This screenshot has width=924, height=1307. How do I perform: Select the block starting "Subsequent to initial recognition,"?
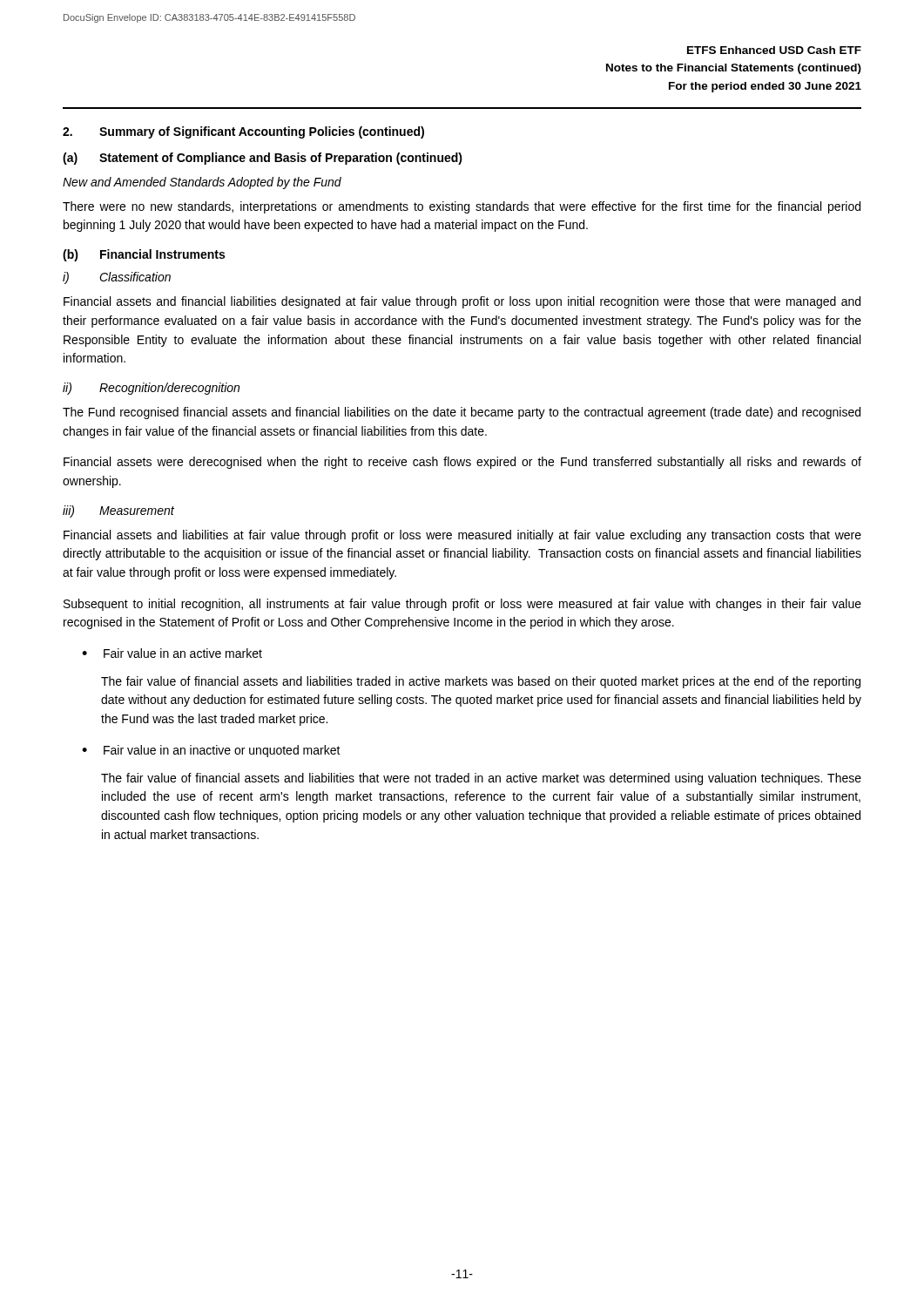click(462, 613)
